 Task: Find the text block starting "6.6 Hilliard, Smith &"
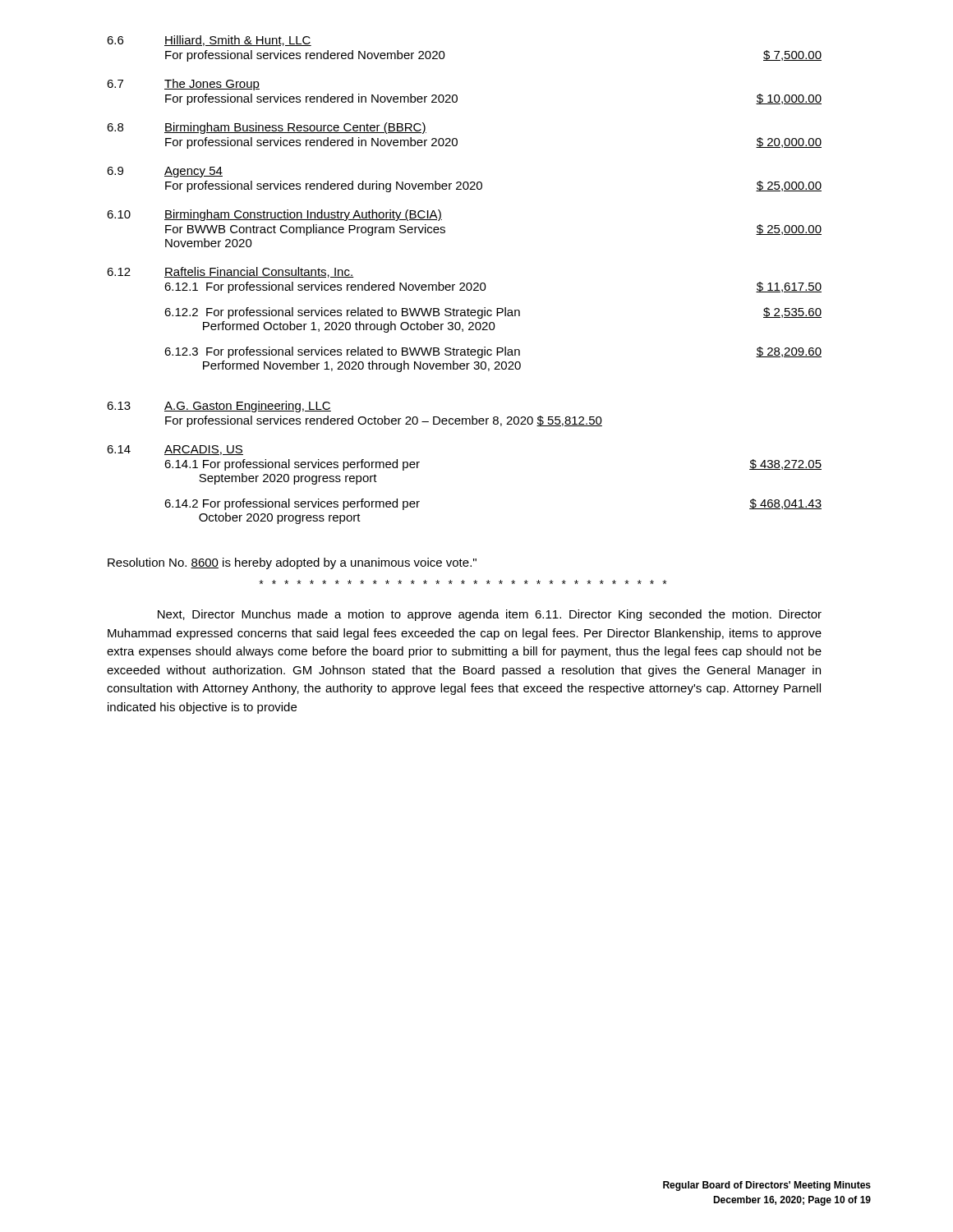click(209, 41)
